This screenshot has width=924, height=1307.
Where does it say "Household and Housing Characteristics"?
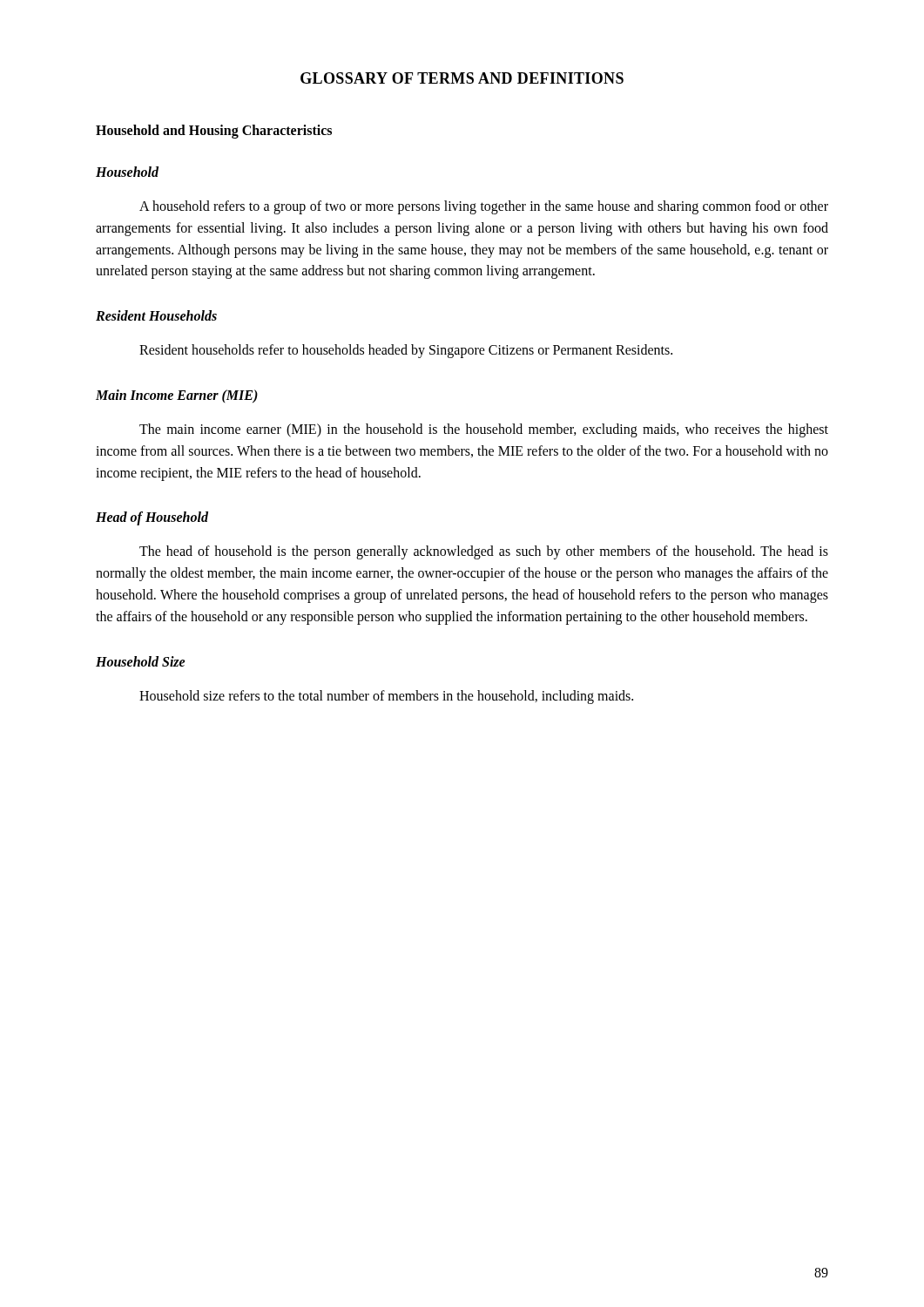tap(214, 130)
